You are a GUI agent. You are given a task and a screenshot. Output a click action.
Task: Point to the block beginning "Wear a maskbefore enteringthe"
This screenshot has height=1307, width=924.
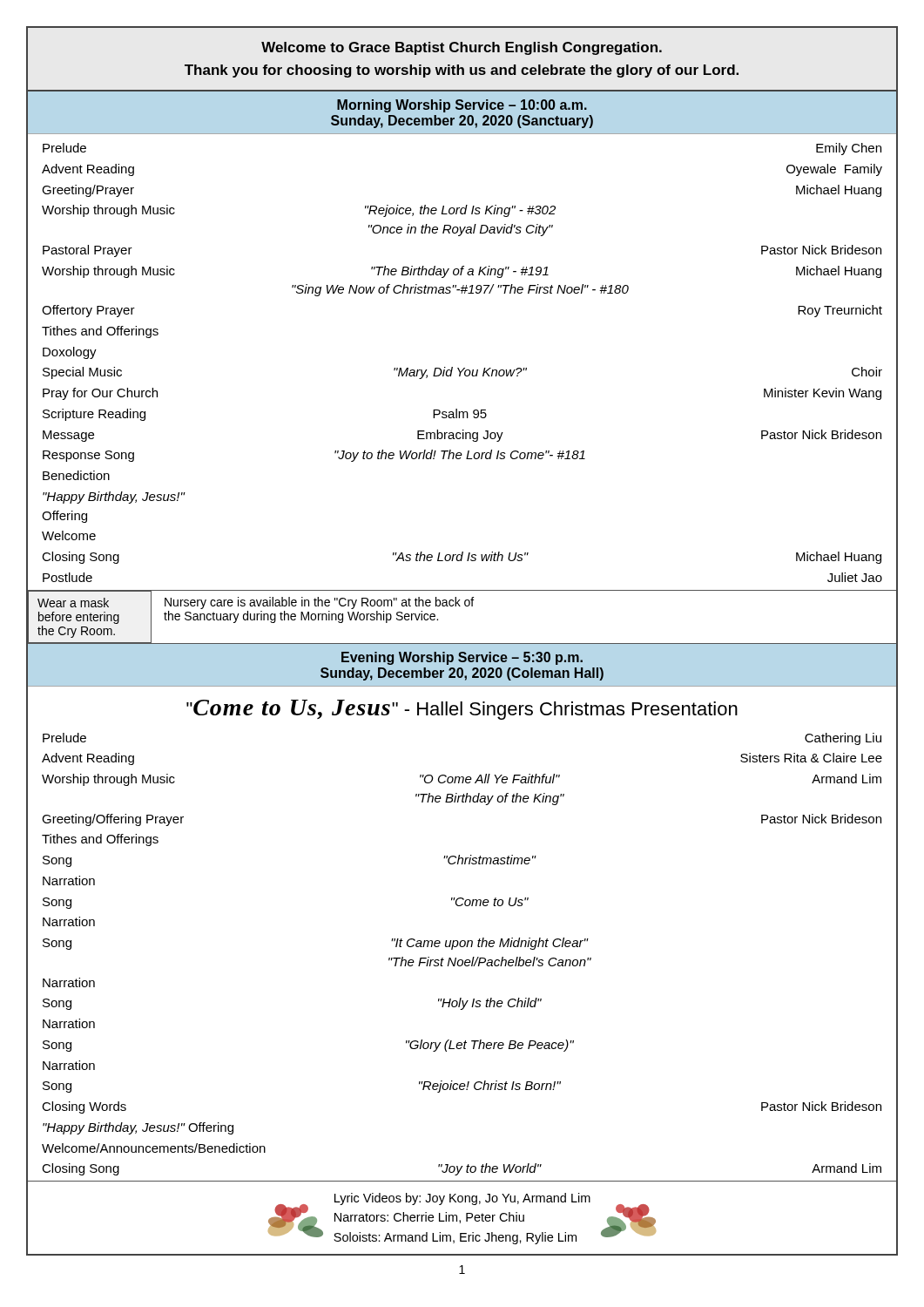[257, 617]
